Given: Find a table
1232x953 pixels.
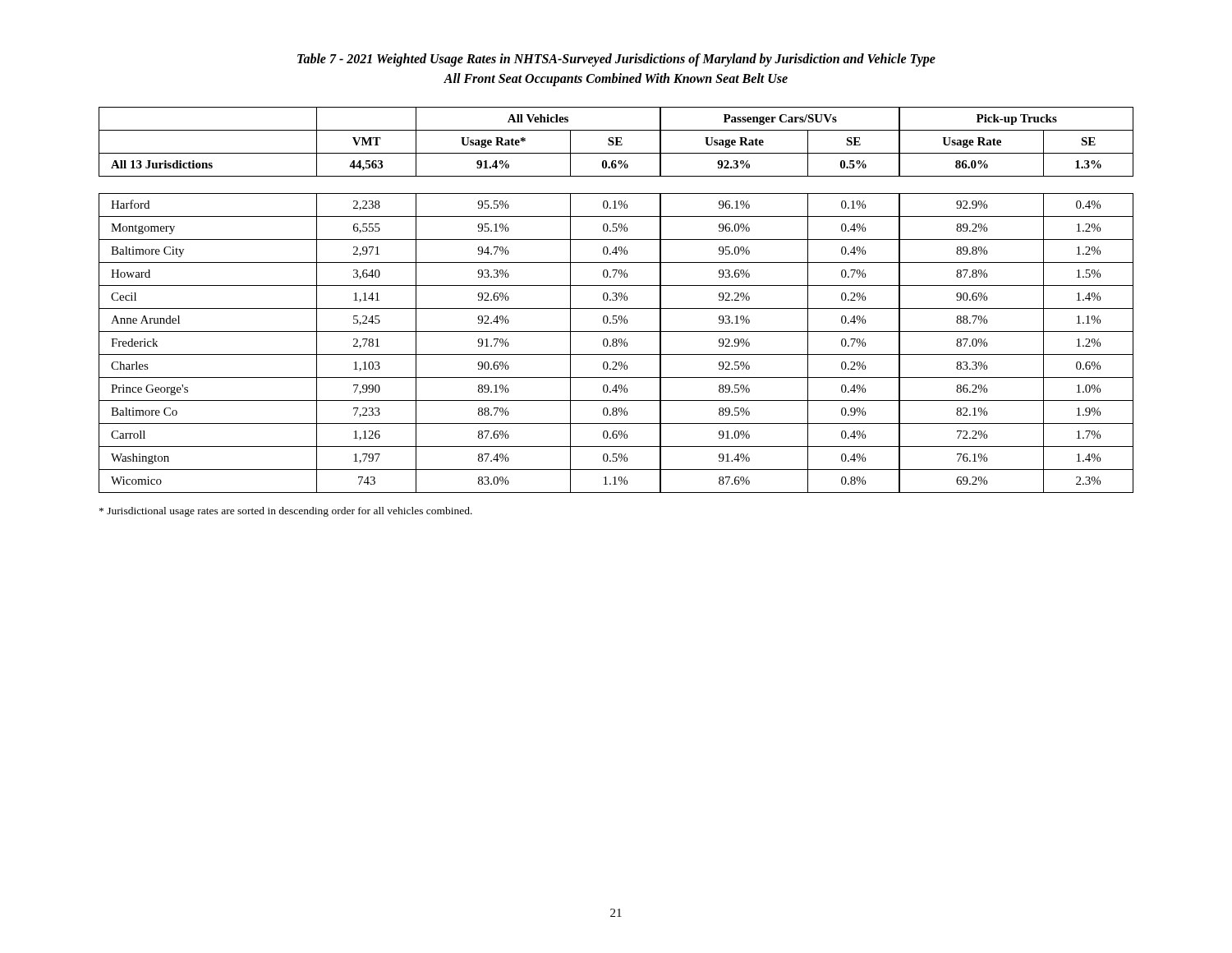Looking at the screenshot, I should (x=616, y=300).
